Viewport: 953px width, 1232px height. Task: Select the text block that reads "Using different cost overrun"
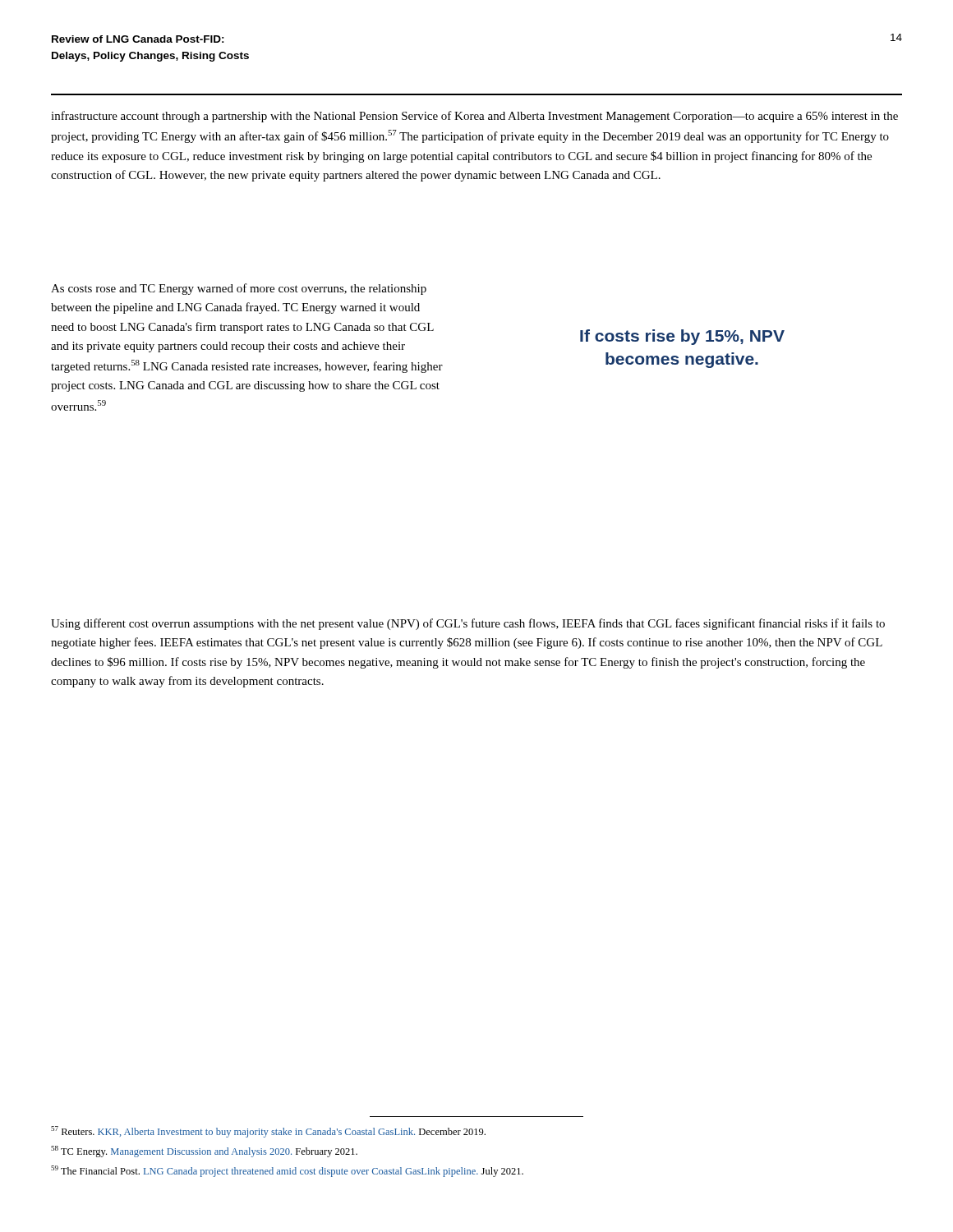(x=468, y=652)
